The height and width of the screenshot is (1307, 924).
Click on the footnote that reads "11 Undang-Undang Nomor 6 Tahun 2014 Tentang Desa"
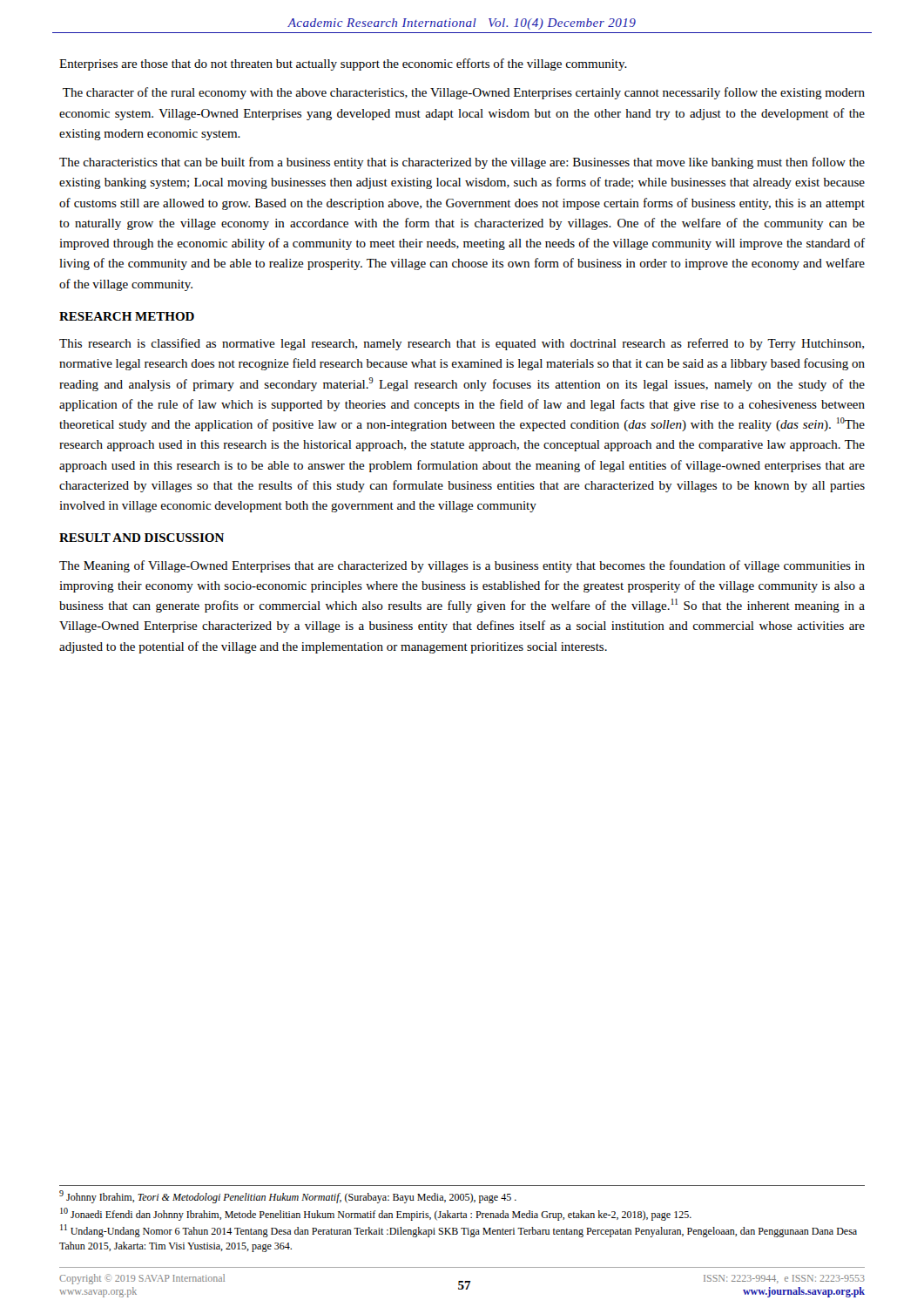pyautogui.click(x=462, y=1239)
